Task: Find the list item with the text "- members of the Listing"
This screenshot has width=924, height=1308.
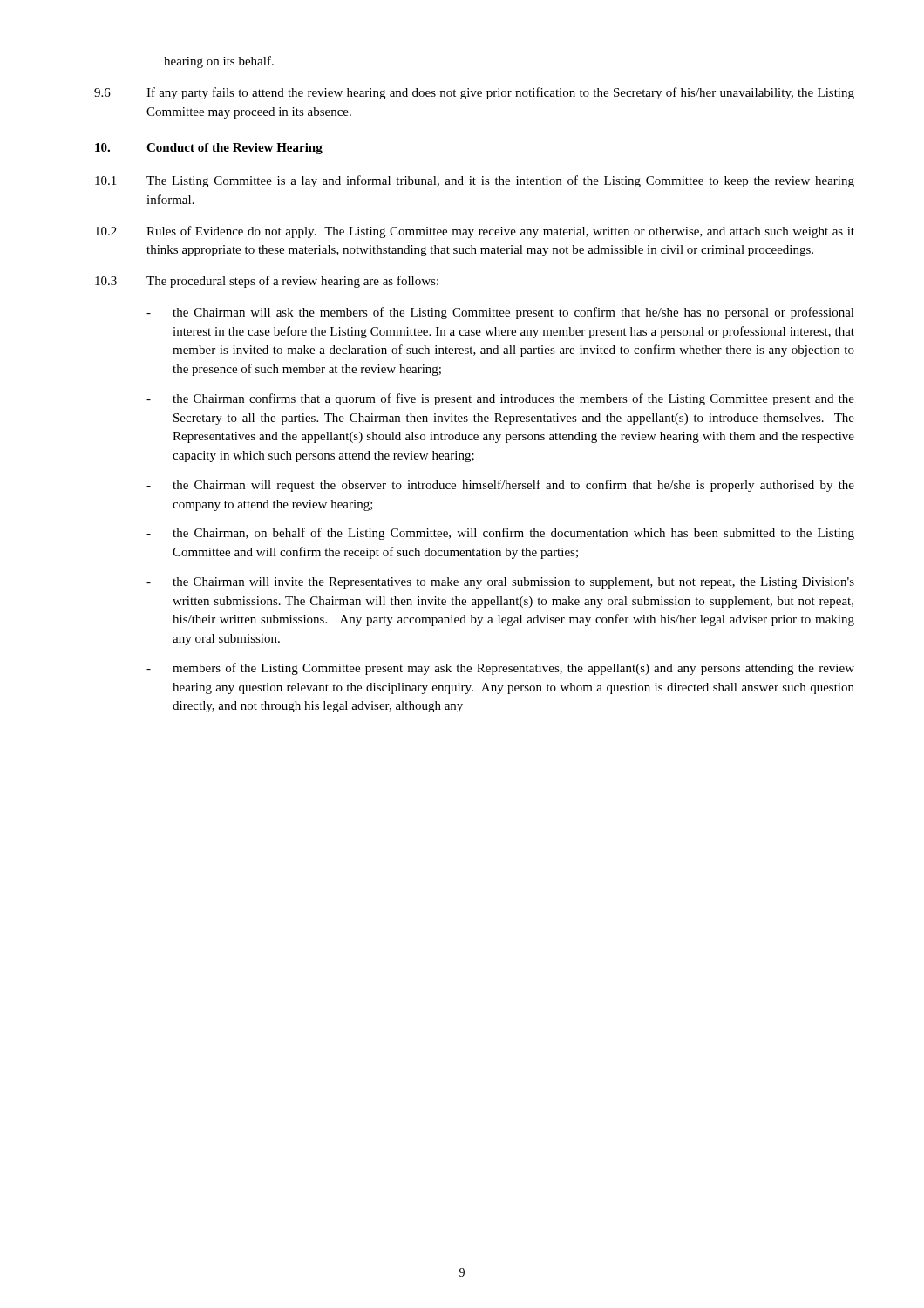Action: [x=500, y=687]
